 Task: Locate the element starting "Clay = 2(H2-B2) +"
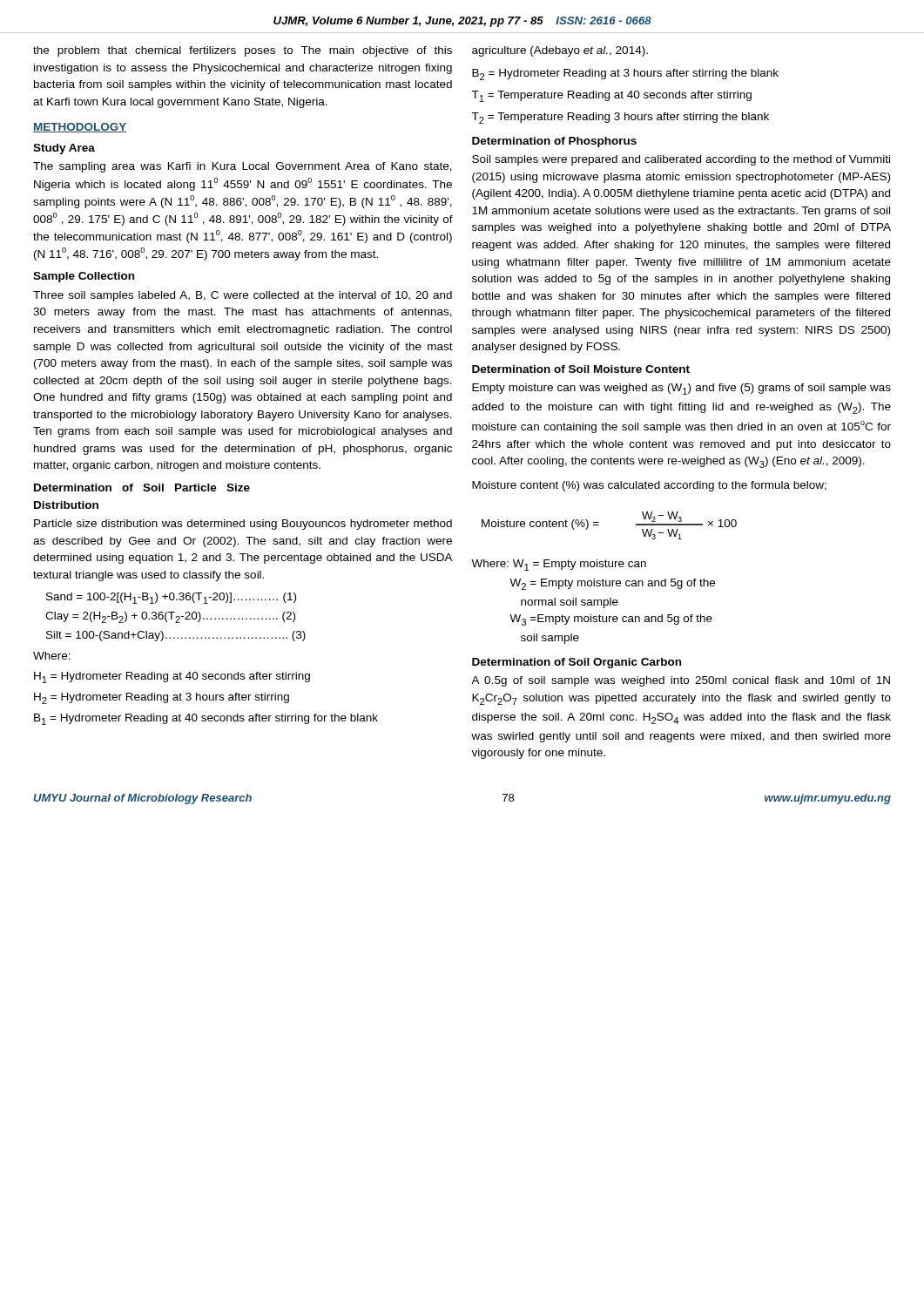(171, 617)
